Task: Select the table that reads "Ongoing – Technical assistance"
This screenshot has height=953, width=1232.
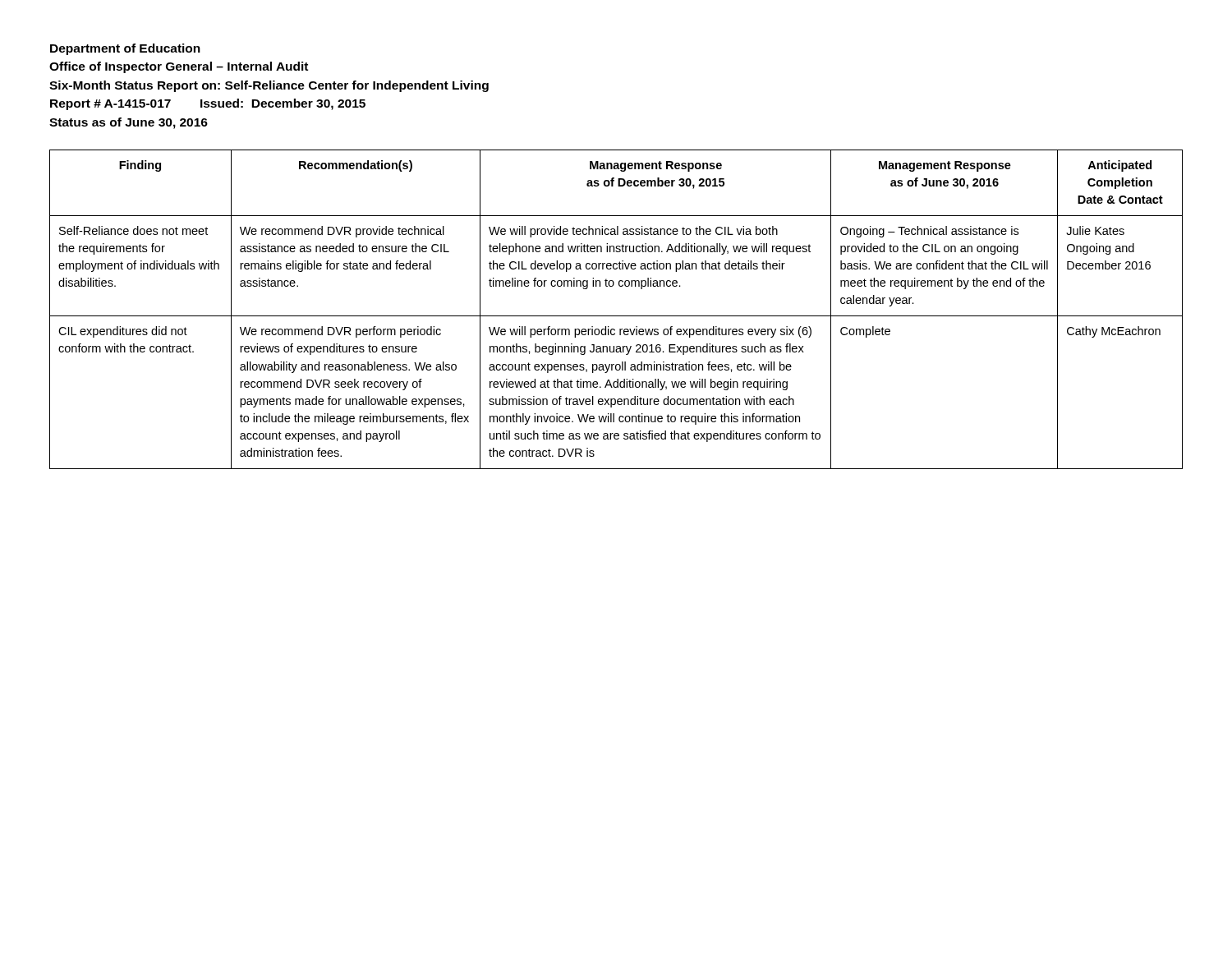Action: tap(616, 309)
